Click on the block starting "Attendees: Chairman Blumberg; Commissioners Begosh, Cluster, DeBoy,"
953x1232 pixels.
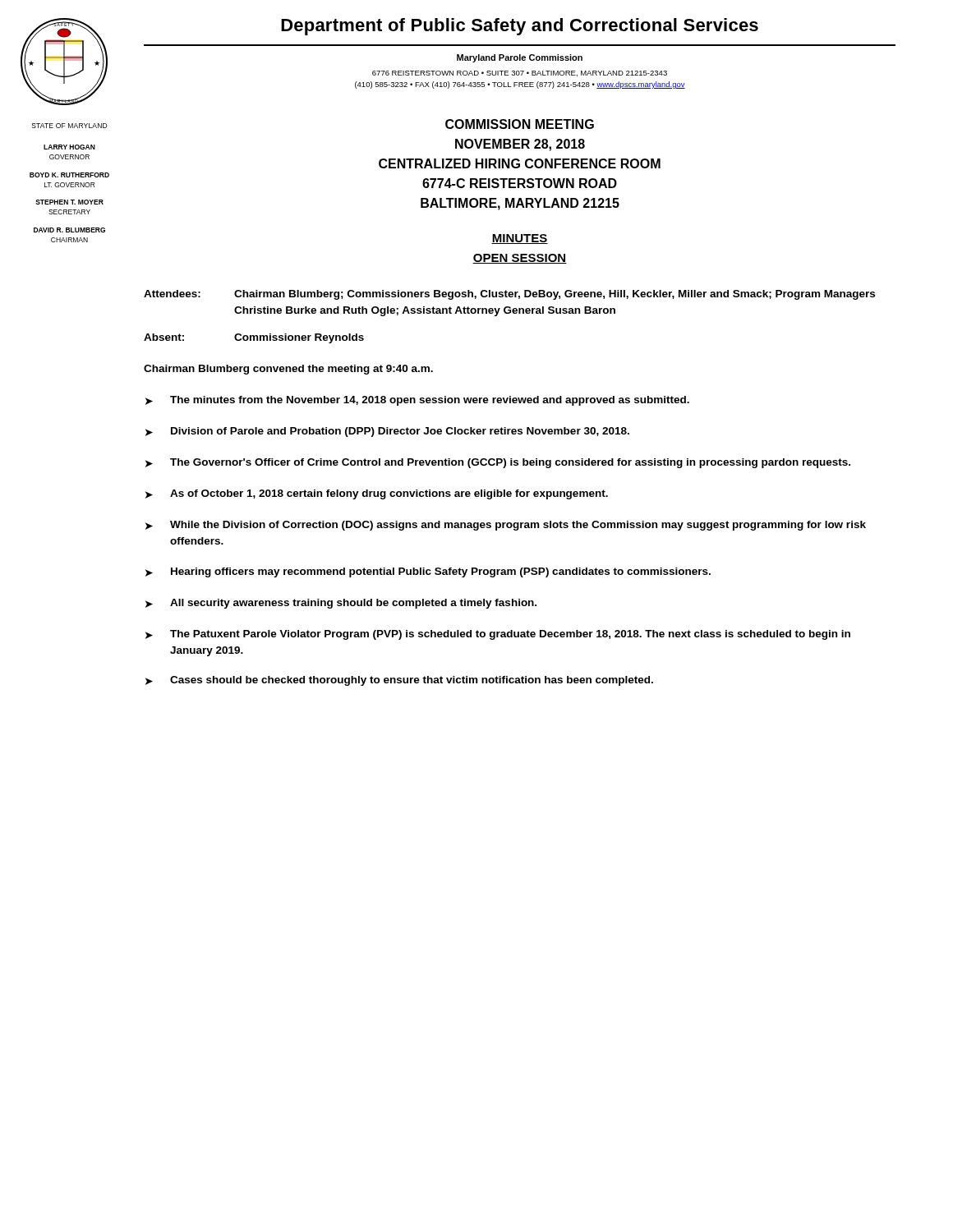[520, 303]
